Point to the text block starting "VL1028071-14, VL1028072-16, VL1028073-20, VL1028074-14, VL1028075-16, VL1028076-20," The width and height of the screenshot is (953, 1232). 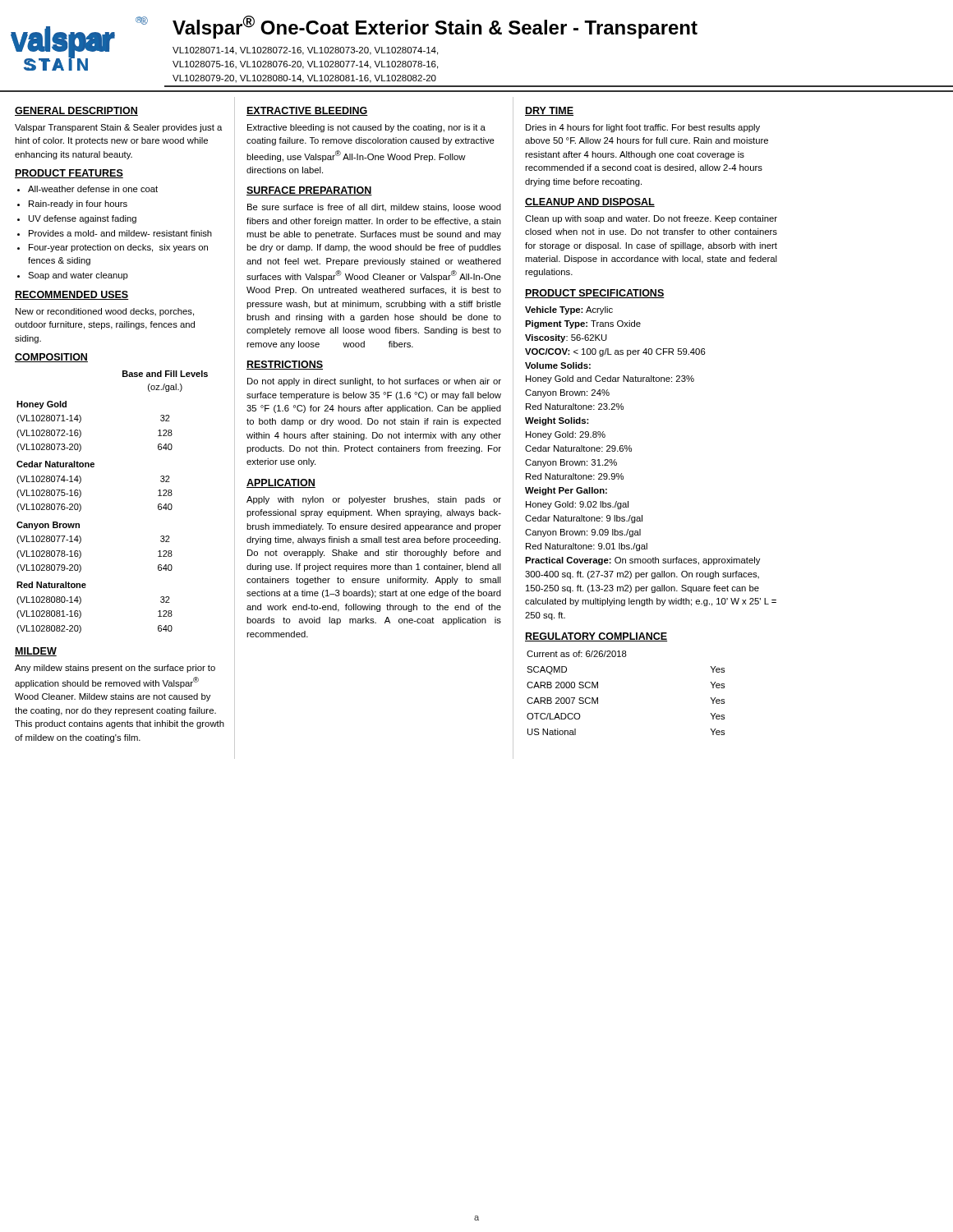click(306, 64)
